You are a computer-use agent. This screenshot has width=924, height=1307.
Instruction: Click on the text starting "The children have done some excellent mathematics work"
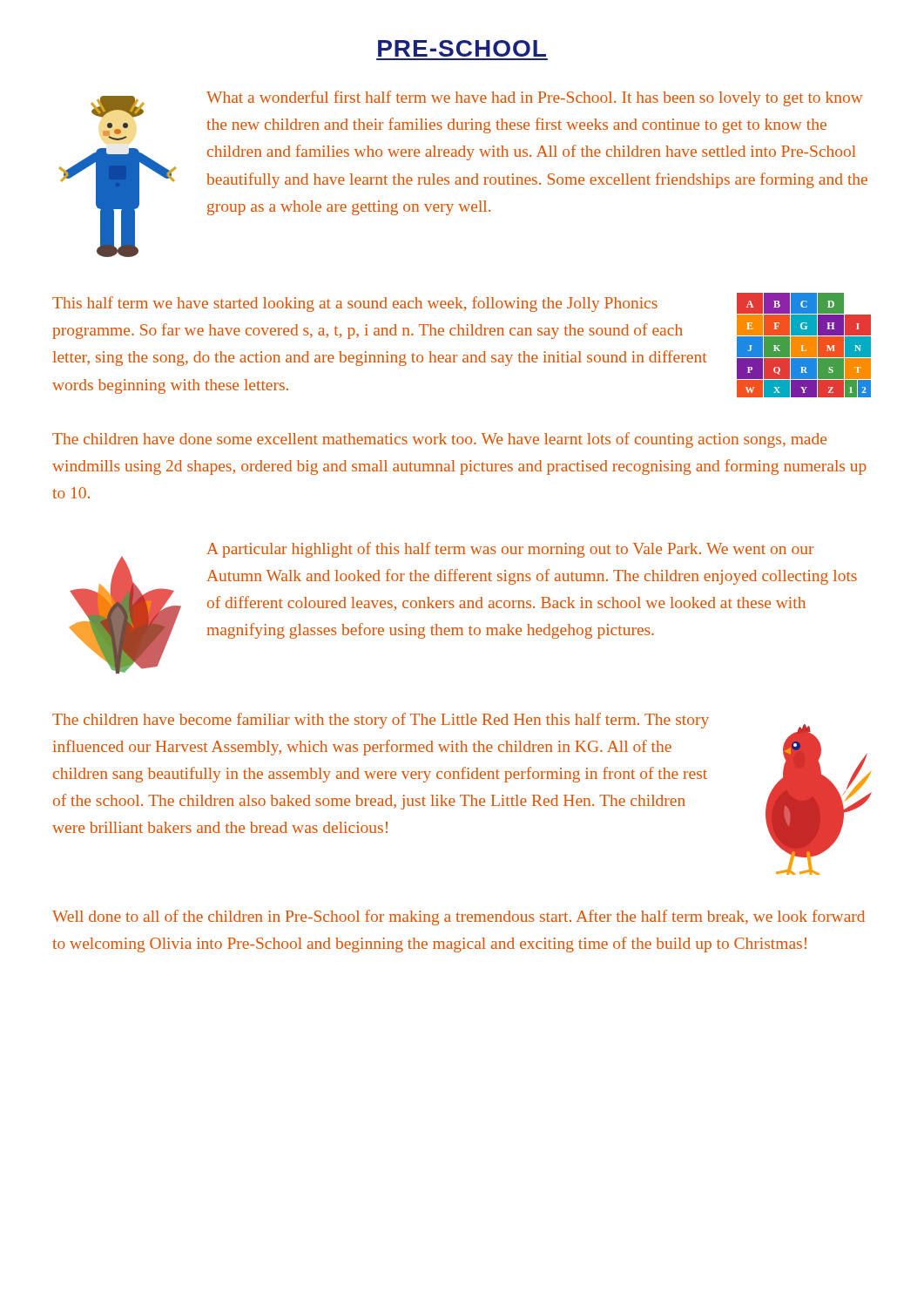462,466
